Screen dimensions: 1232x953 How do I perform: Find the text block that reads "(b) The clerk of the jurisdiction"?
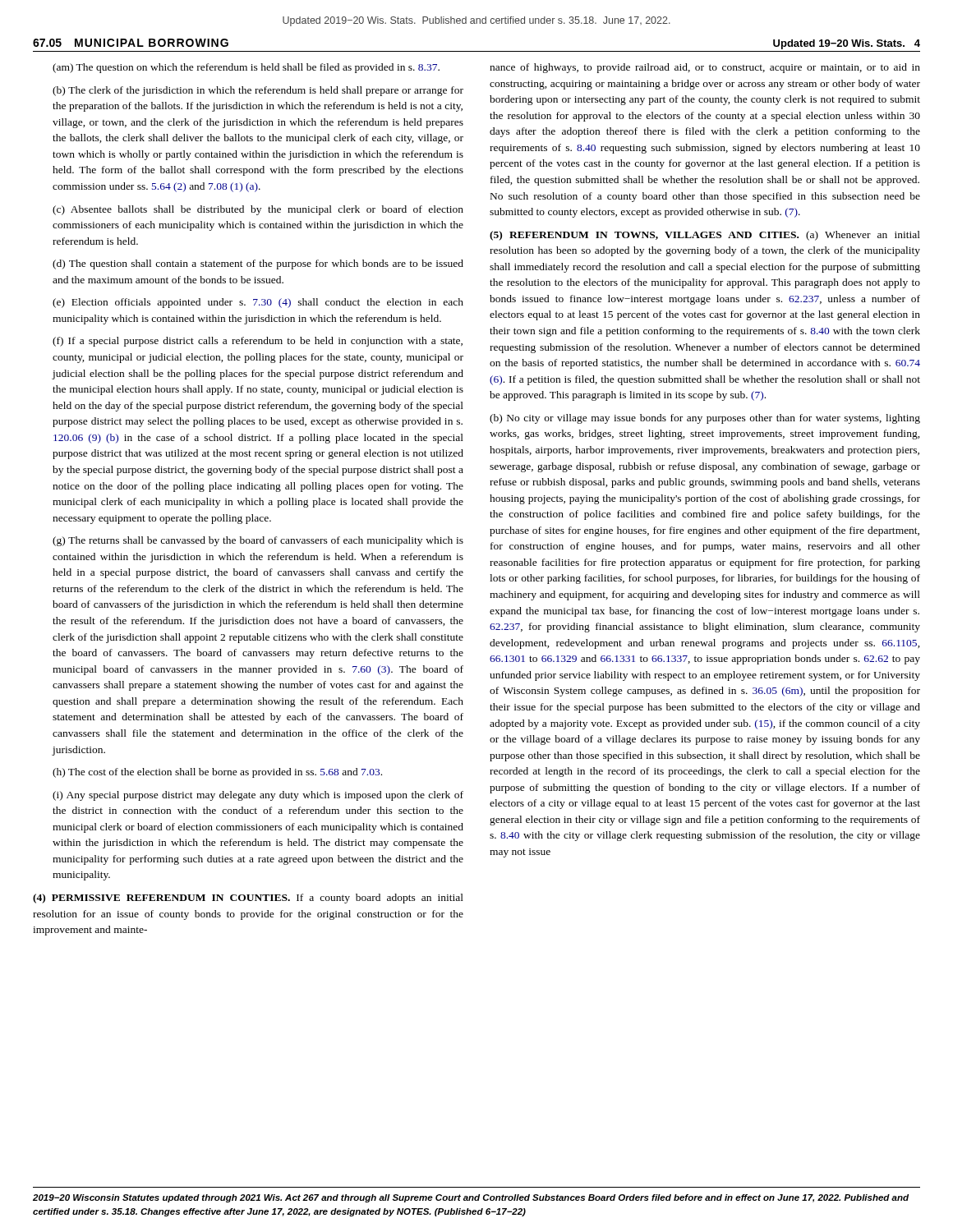click(258, 138)
